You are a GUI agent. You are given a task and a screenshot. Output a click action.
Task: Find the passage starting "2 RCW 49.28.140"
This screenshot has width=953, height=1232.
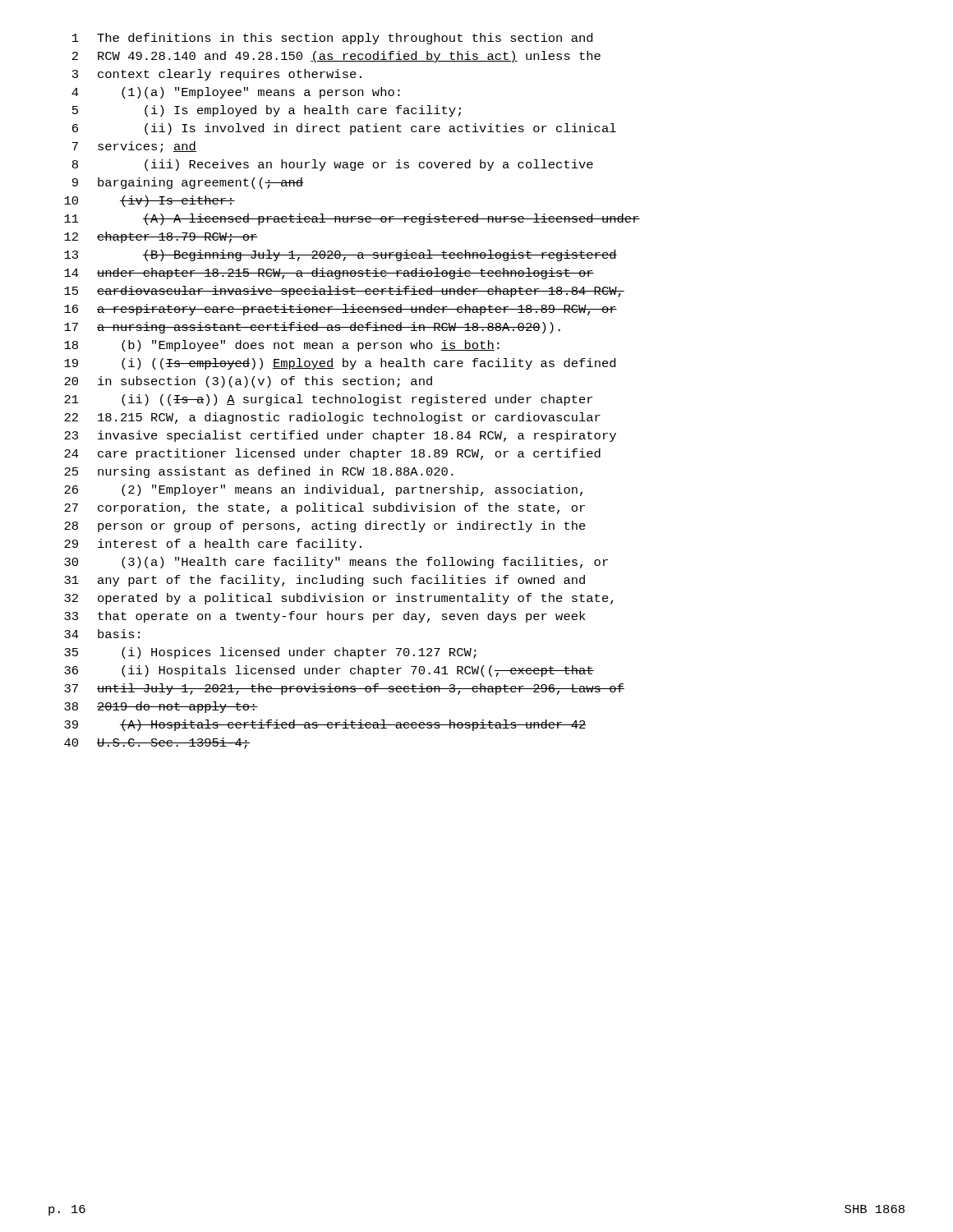(x=324, y=57)
